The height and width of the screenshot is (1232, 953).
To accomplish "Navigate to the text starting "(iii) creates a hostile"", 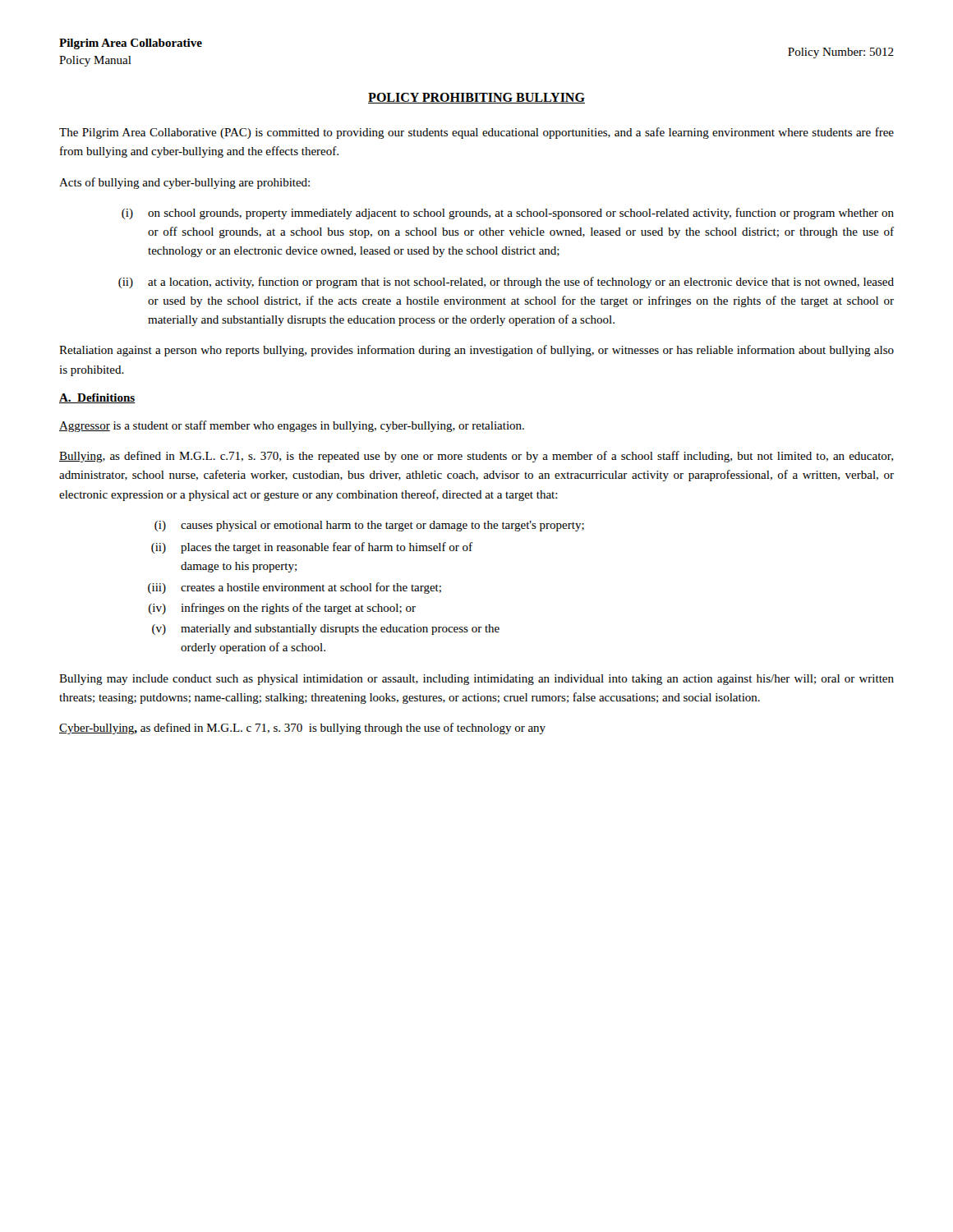I will [x=295, y=588].
